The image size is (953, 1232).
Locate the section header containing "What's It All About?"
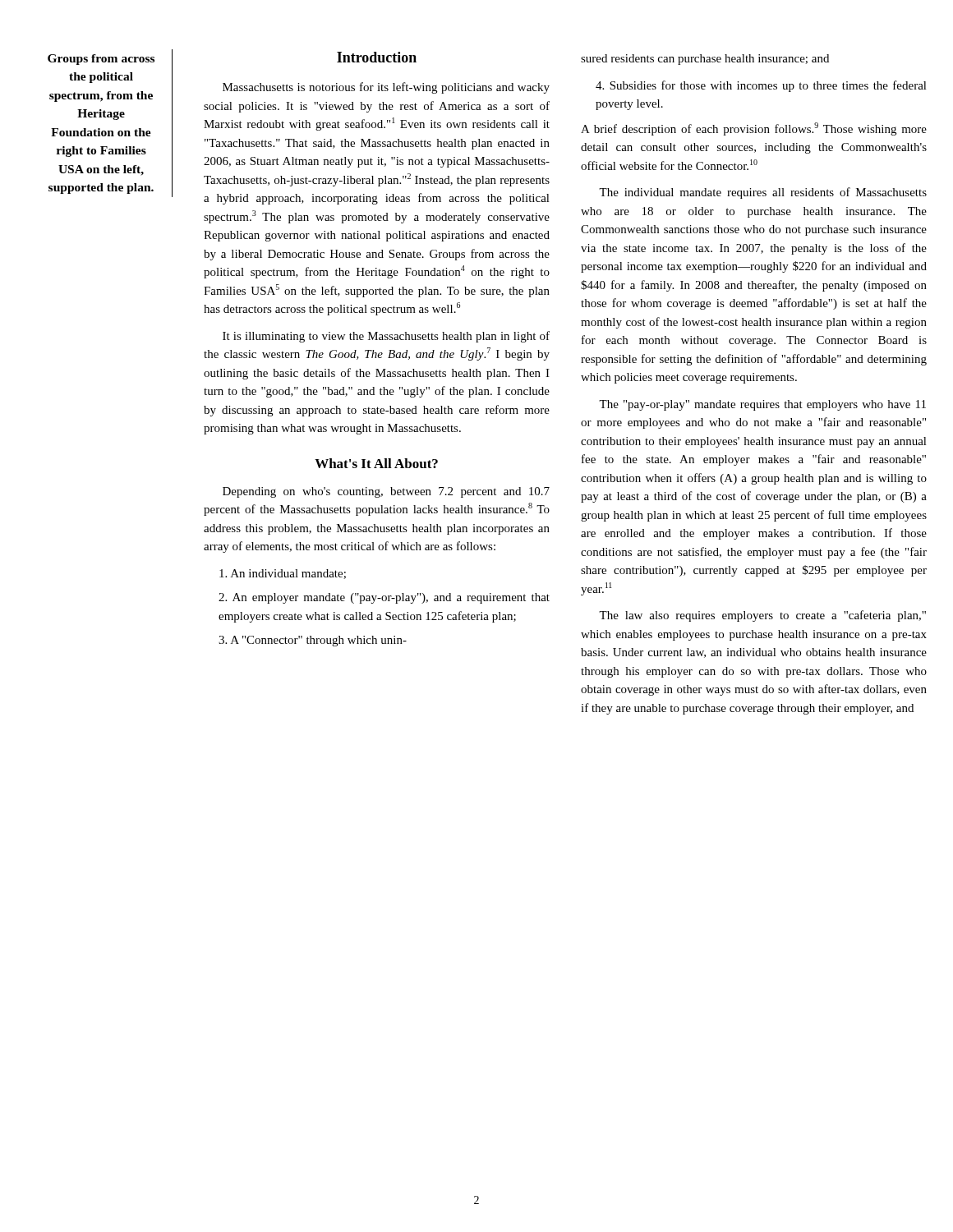point(377,463)
